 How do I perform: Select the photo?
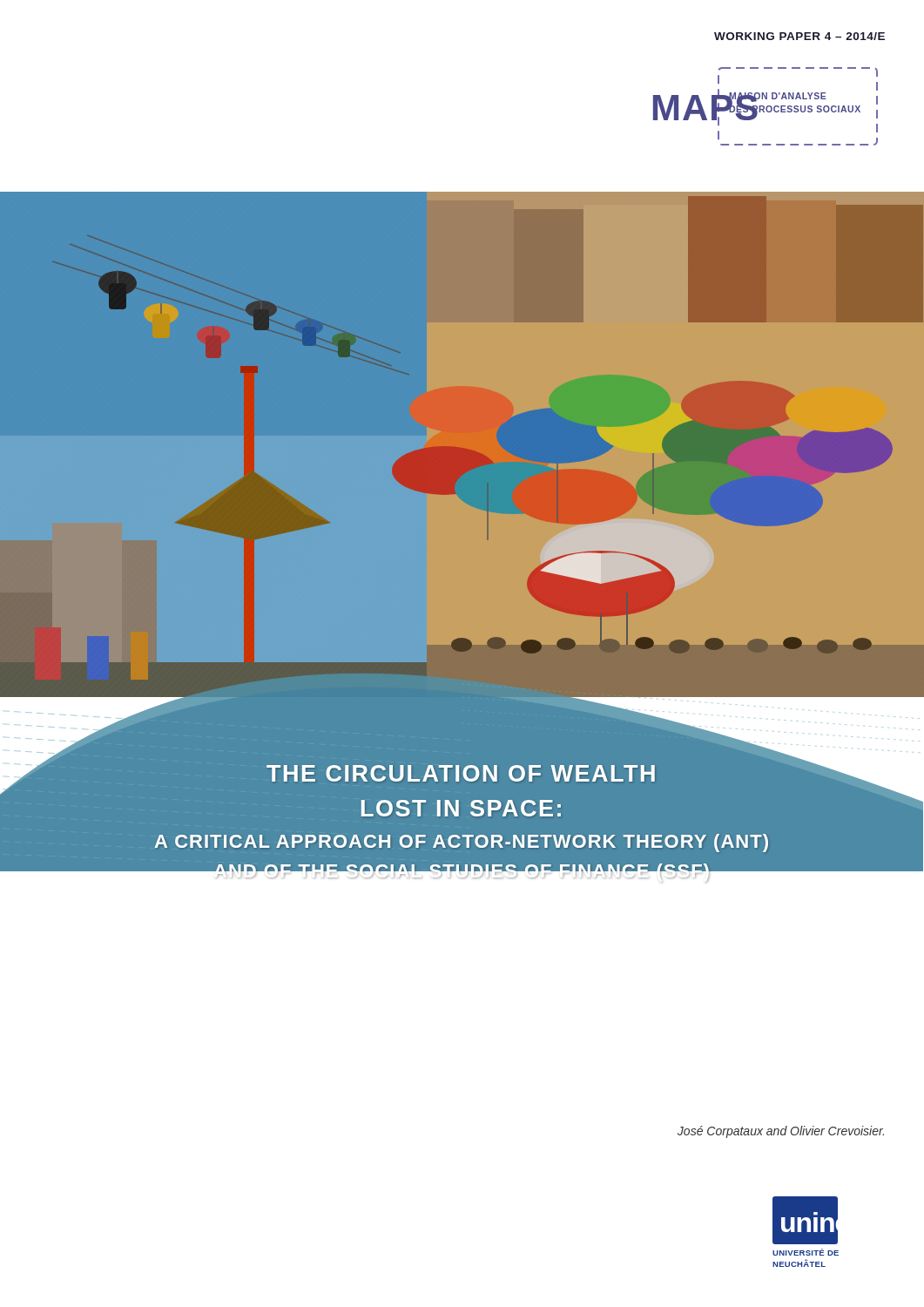(x=462, y=523)
